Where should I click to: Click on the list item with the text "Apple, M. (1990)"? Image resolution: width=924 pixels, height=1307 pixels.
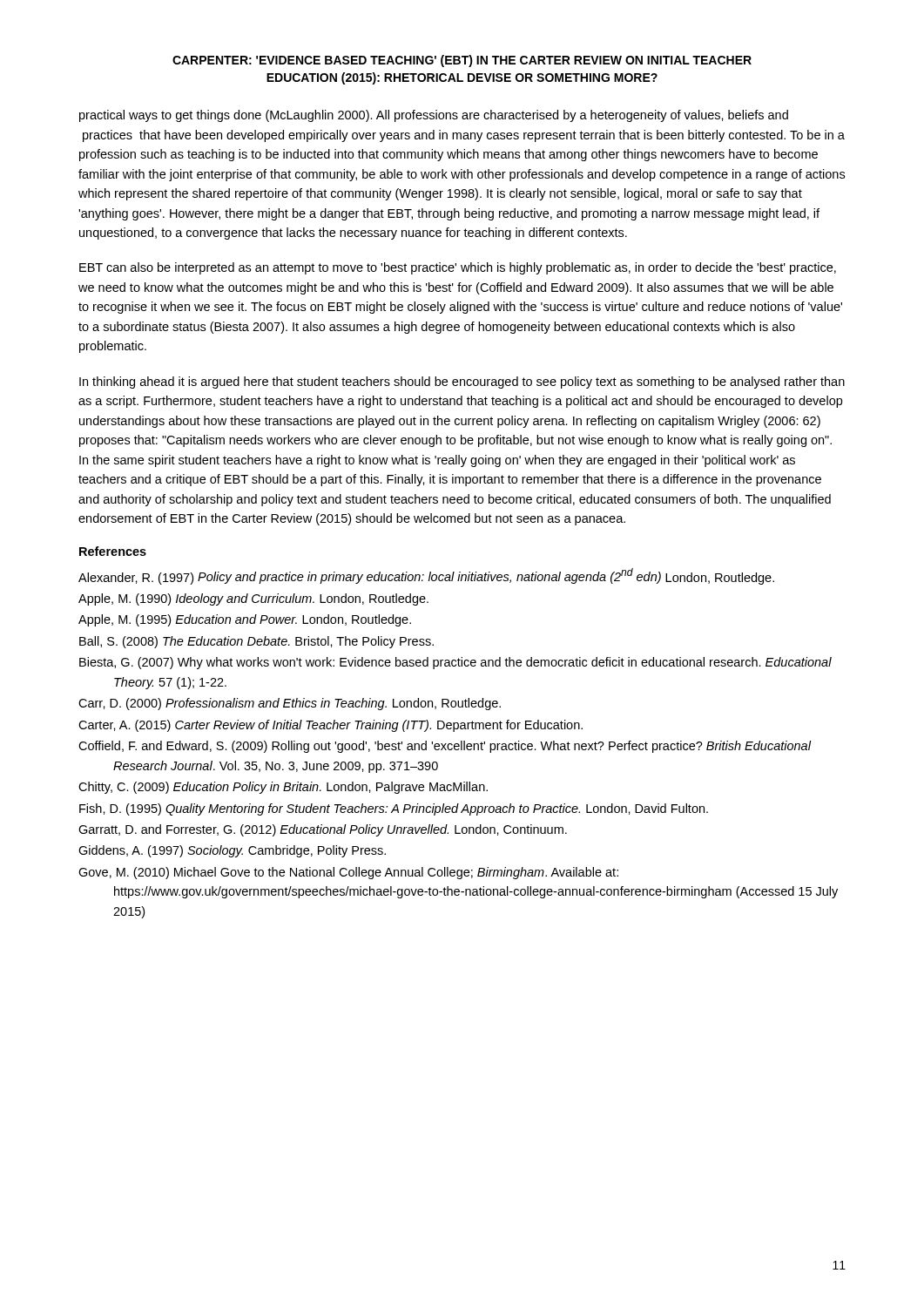click(254, 598)
